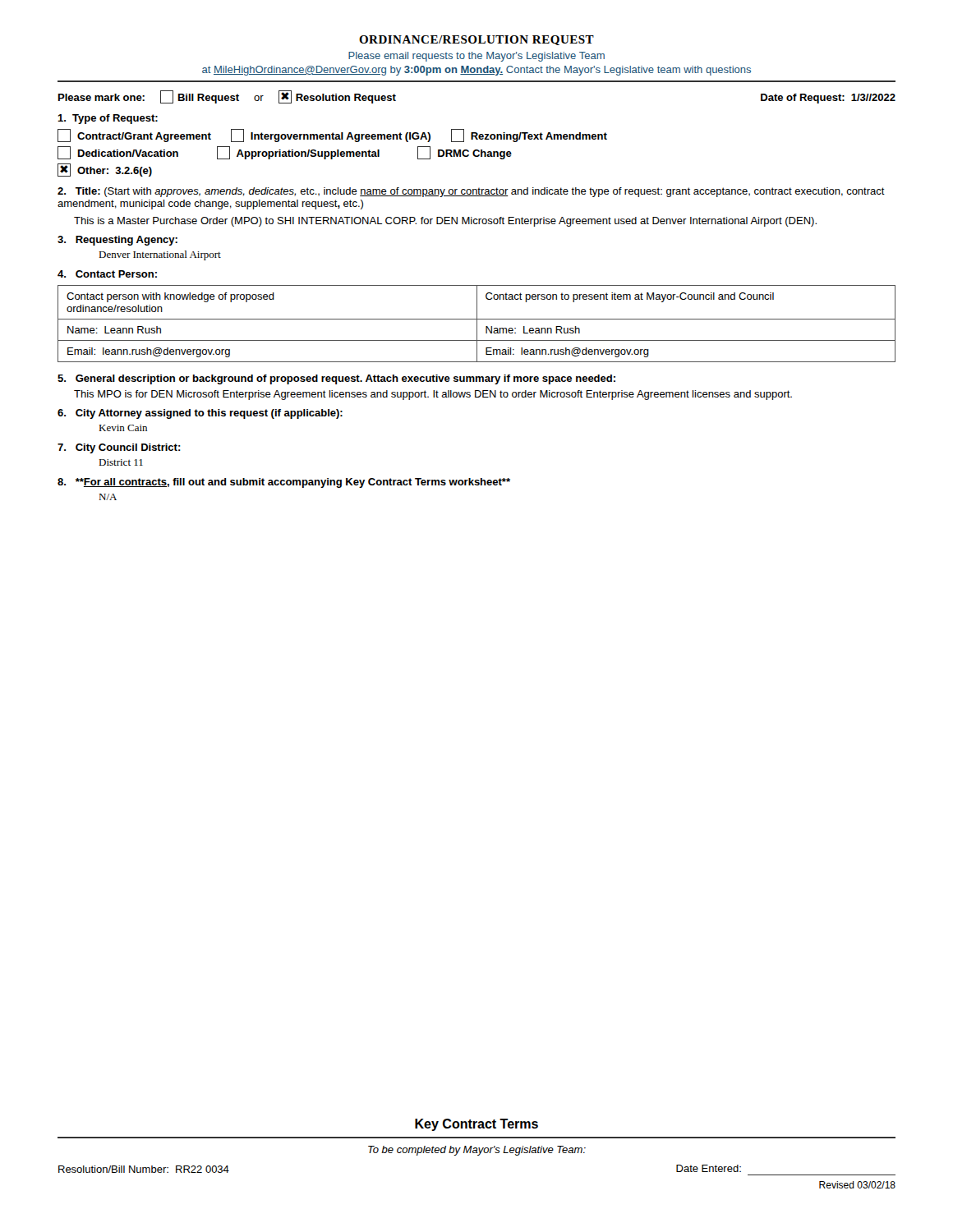Image resolution: width=953 pixels, height=1232 pixels.
Task: Find the text starting "4. Contact Person:"
Action: pyautogui.click(x=108, y=274)
